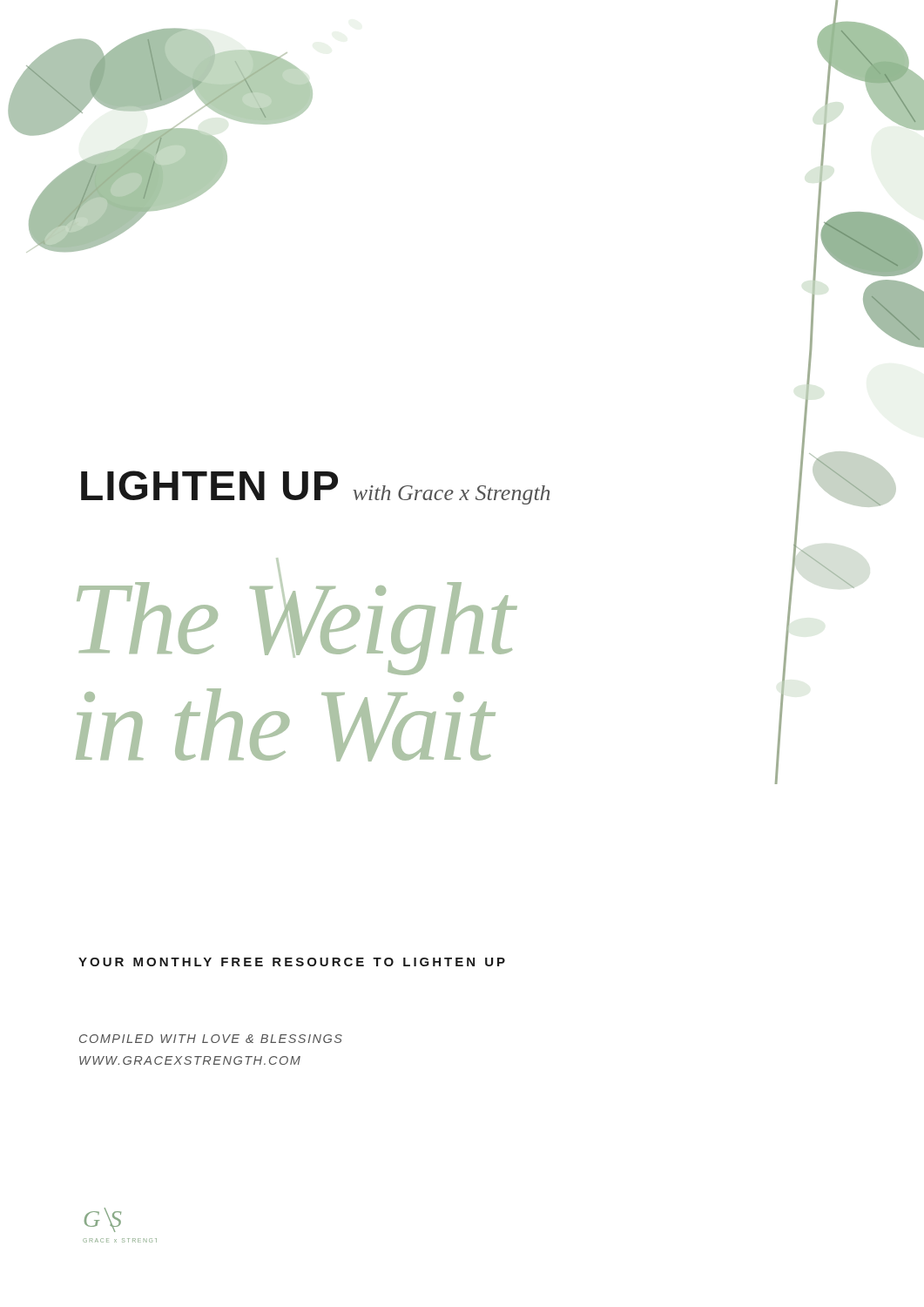The image size is (924, 1307).
Task: Where does it say "COMPILED WITH LOVE & BLESSINGS WWW.GRACEXSTRENGTH.COM"?
Action: point(211,1050)
